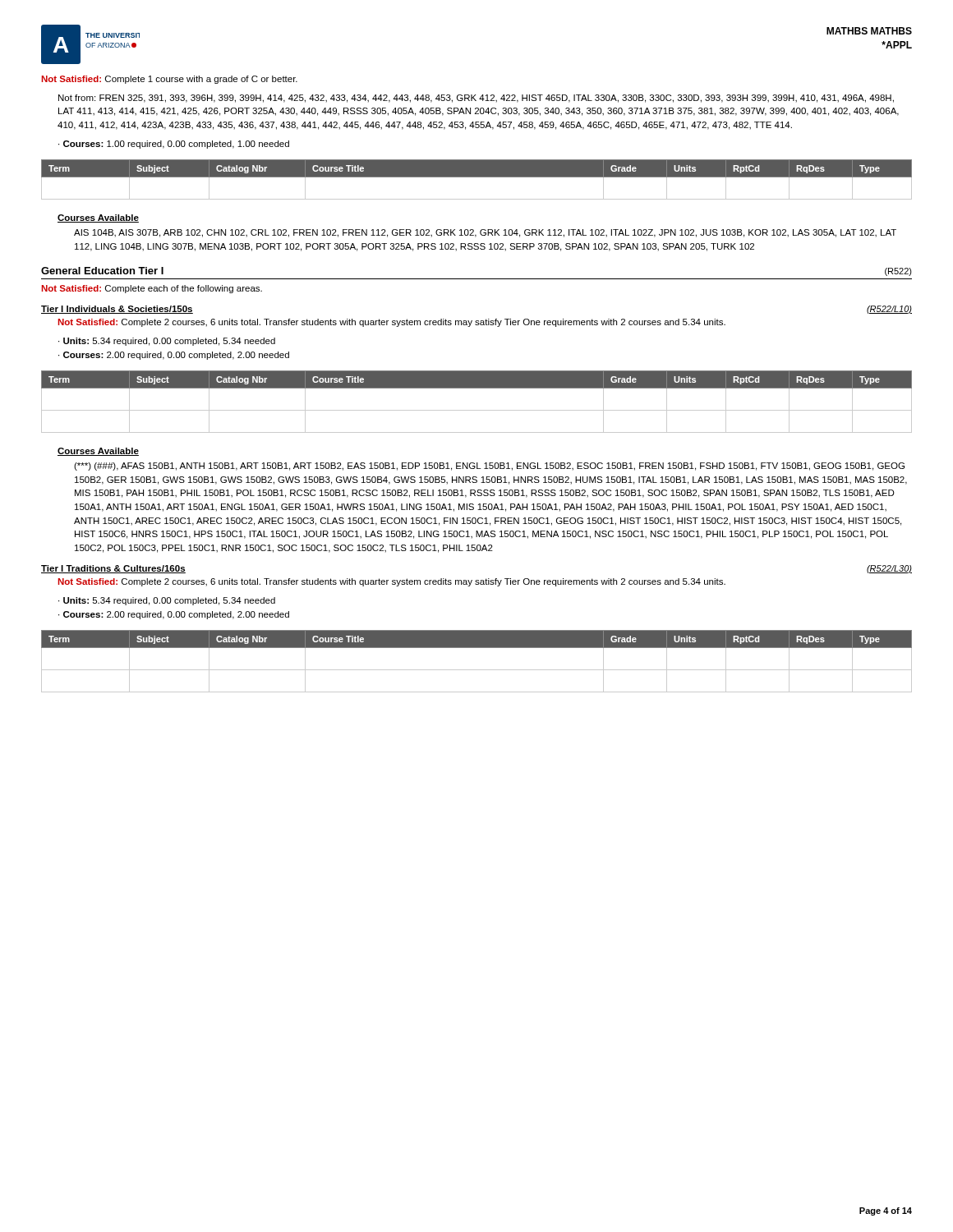953x1232 pixels.
Task: Navigate to the block starting "Not from: FREN"
Action: click(x=478, y=111)
